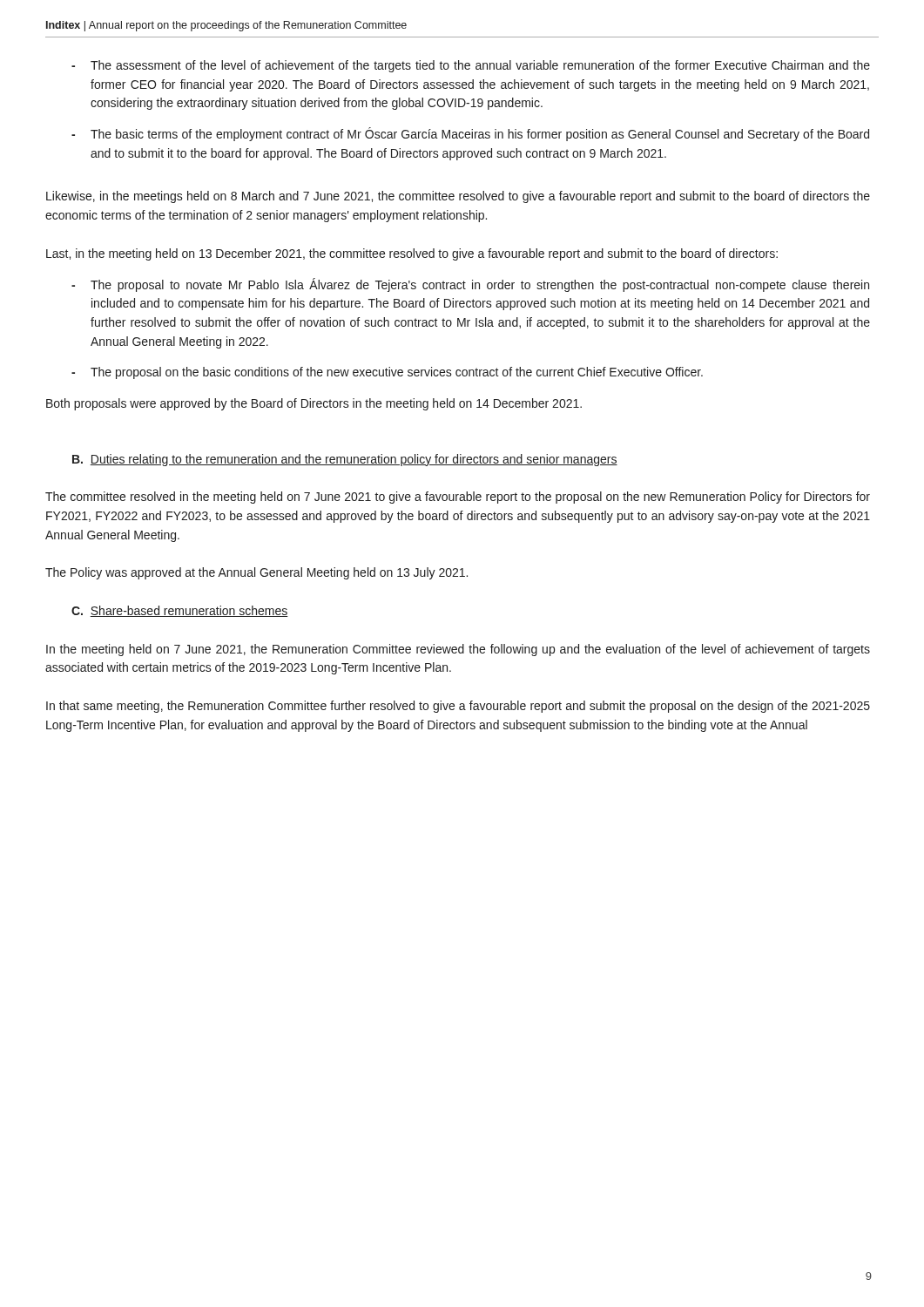Point to the block beginning "- The proposal on the basic conditions"
This screenshot has height=1307, width=924.
(471, 373)
